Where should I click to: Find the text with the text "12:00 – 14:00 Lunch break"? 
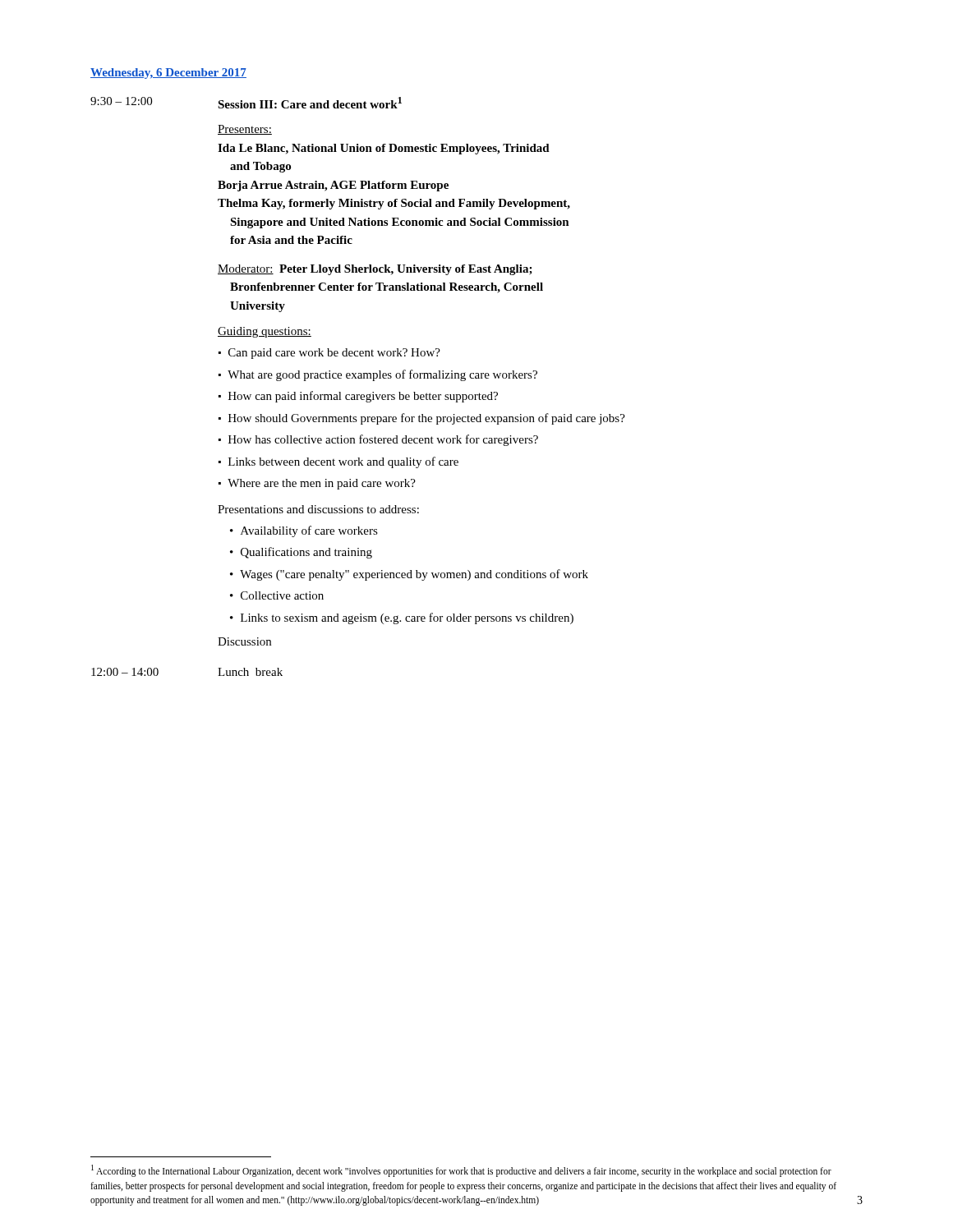click(x=134, y=671)
